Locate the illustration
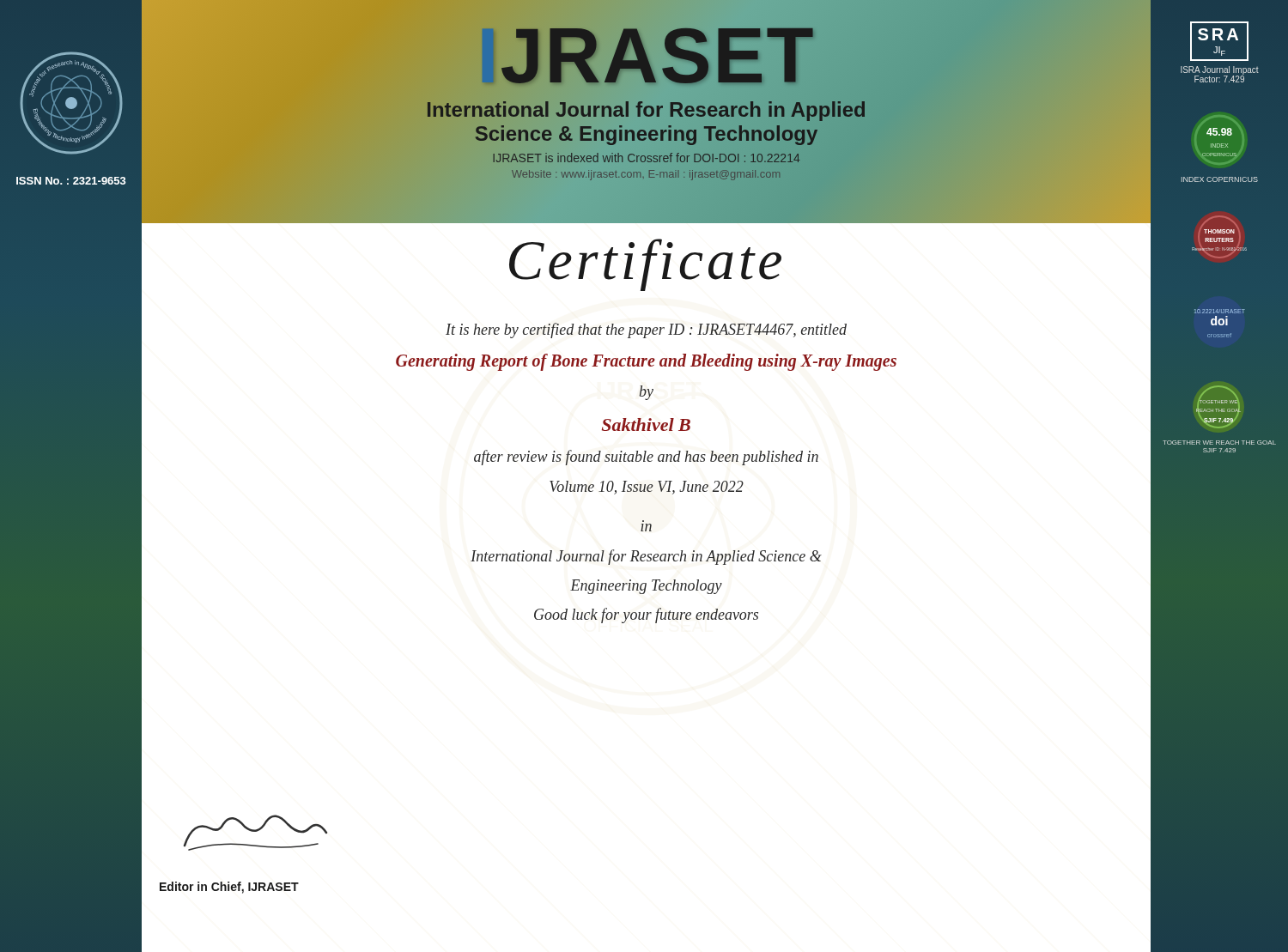 coord(253,830)
